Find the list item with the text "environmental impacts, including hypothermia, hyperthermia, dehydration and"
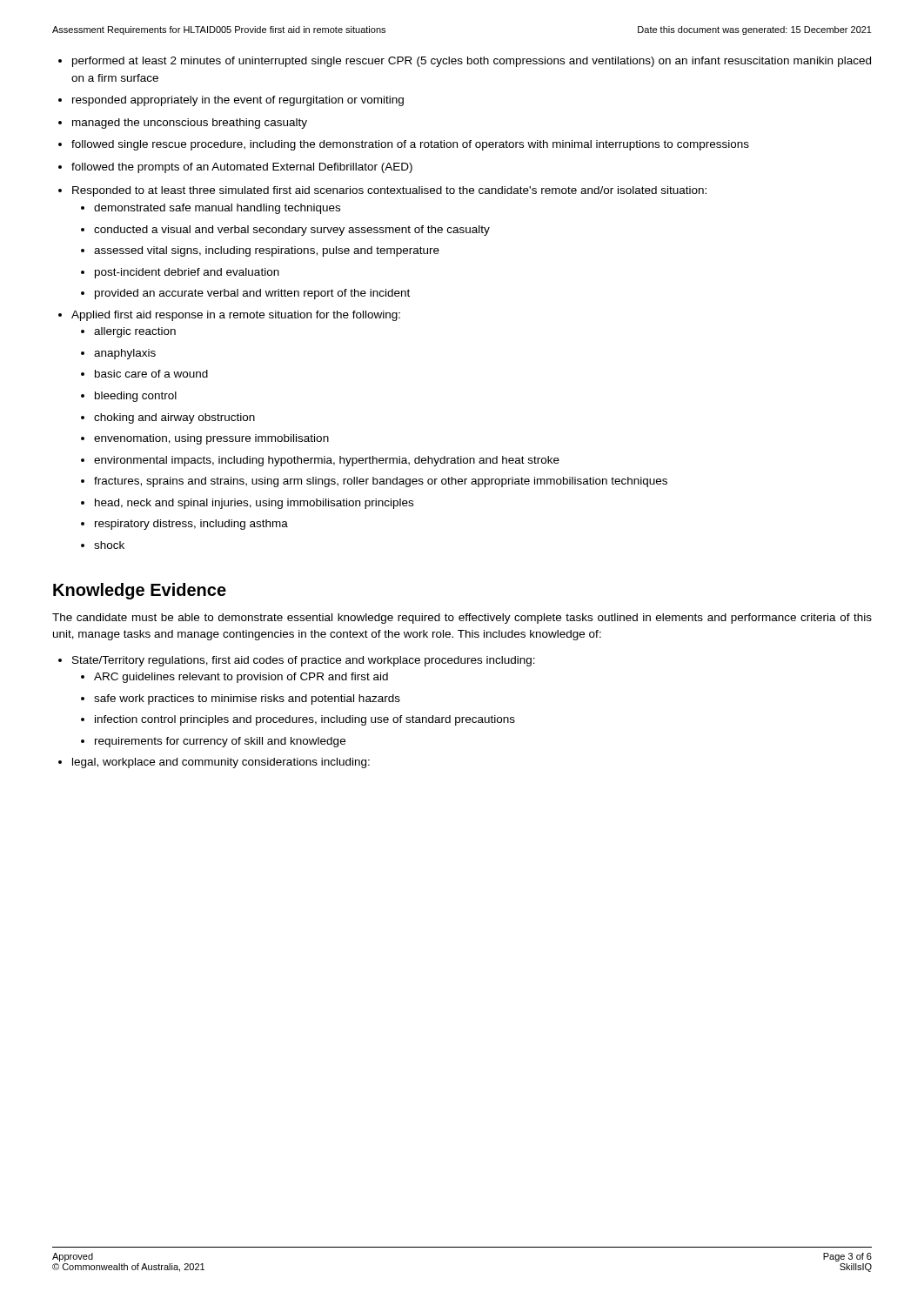Screen dimensions: 1305x924 pos(327,459)
